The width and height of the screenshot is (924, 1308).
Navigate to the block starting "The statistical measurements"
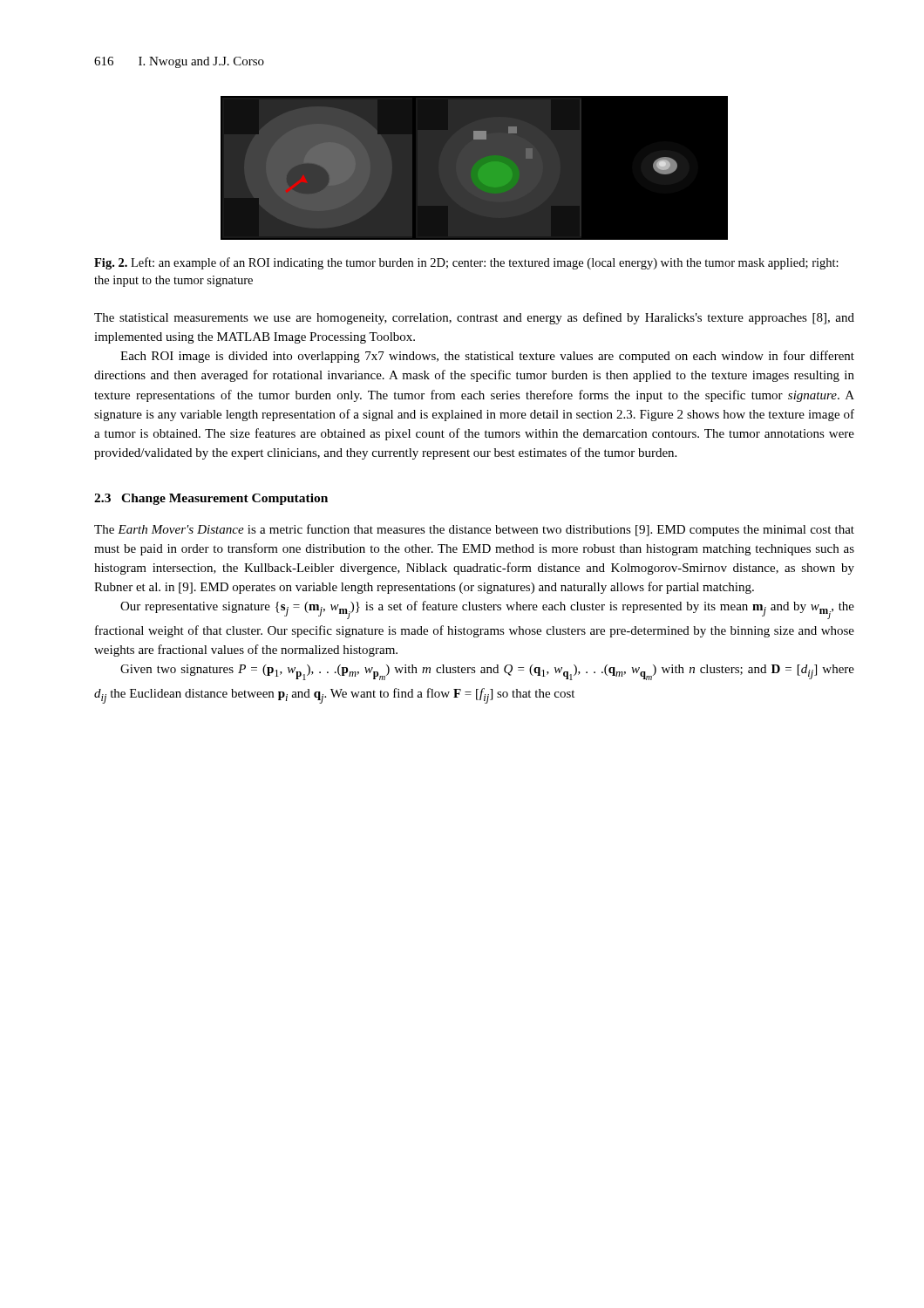474,327
